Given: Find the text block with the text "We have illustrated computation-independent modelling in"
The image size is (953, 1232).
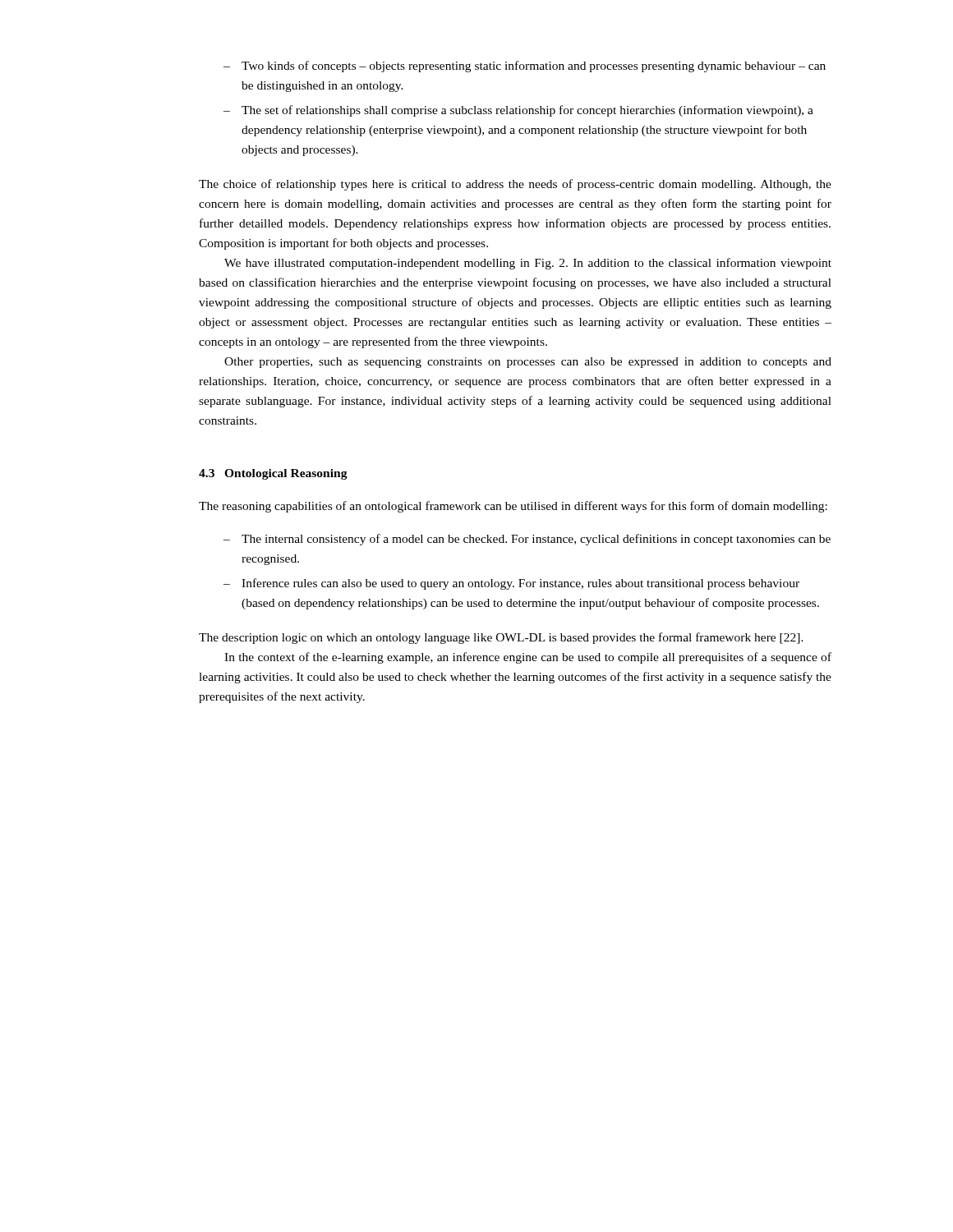Looking at the screenshot, I should [x=515, y=302].
